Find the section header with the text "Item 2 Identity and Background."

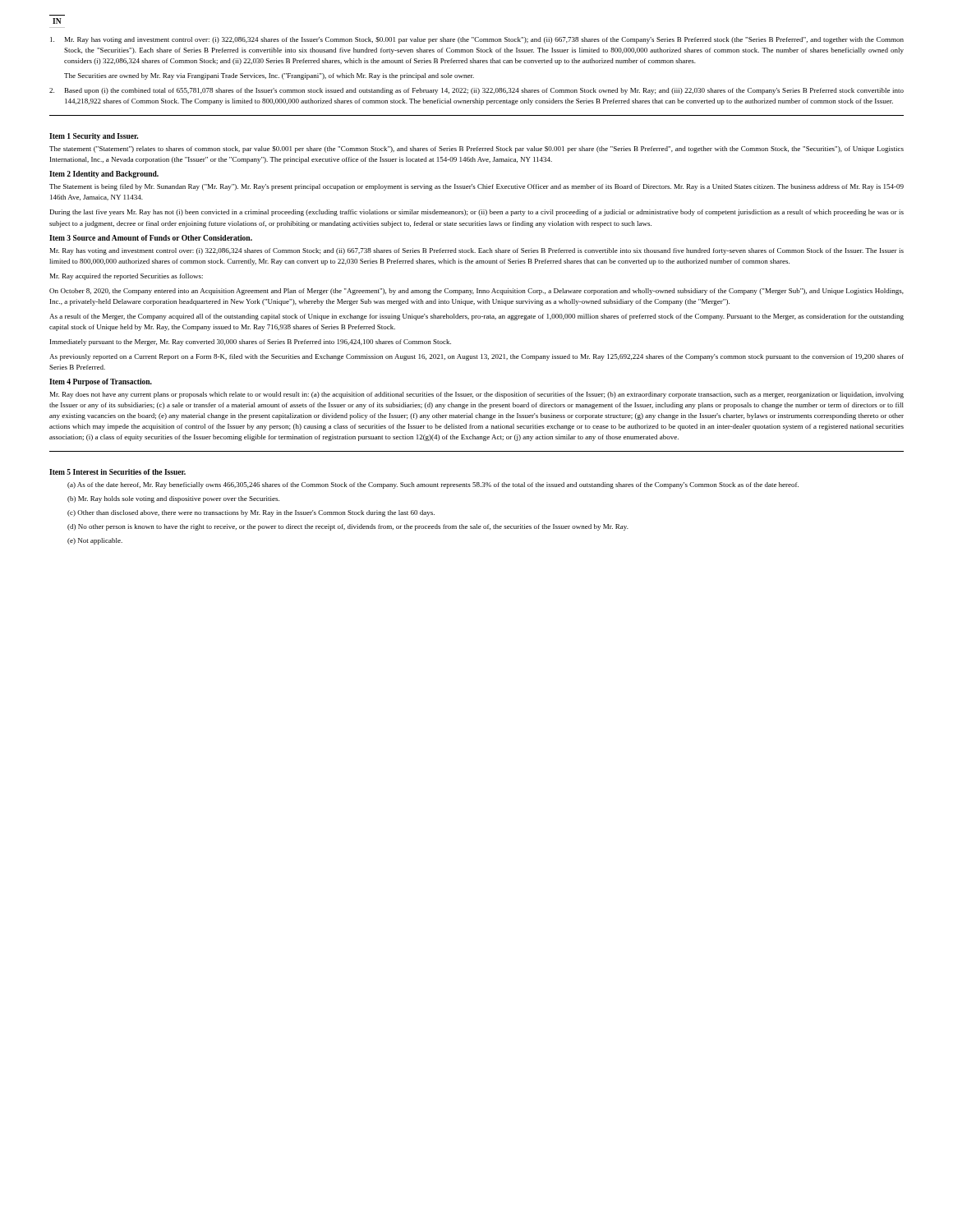point(104,174)
